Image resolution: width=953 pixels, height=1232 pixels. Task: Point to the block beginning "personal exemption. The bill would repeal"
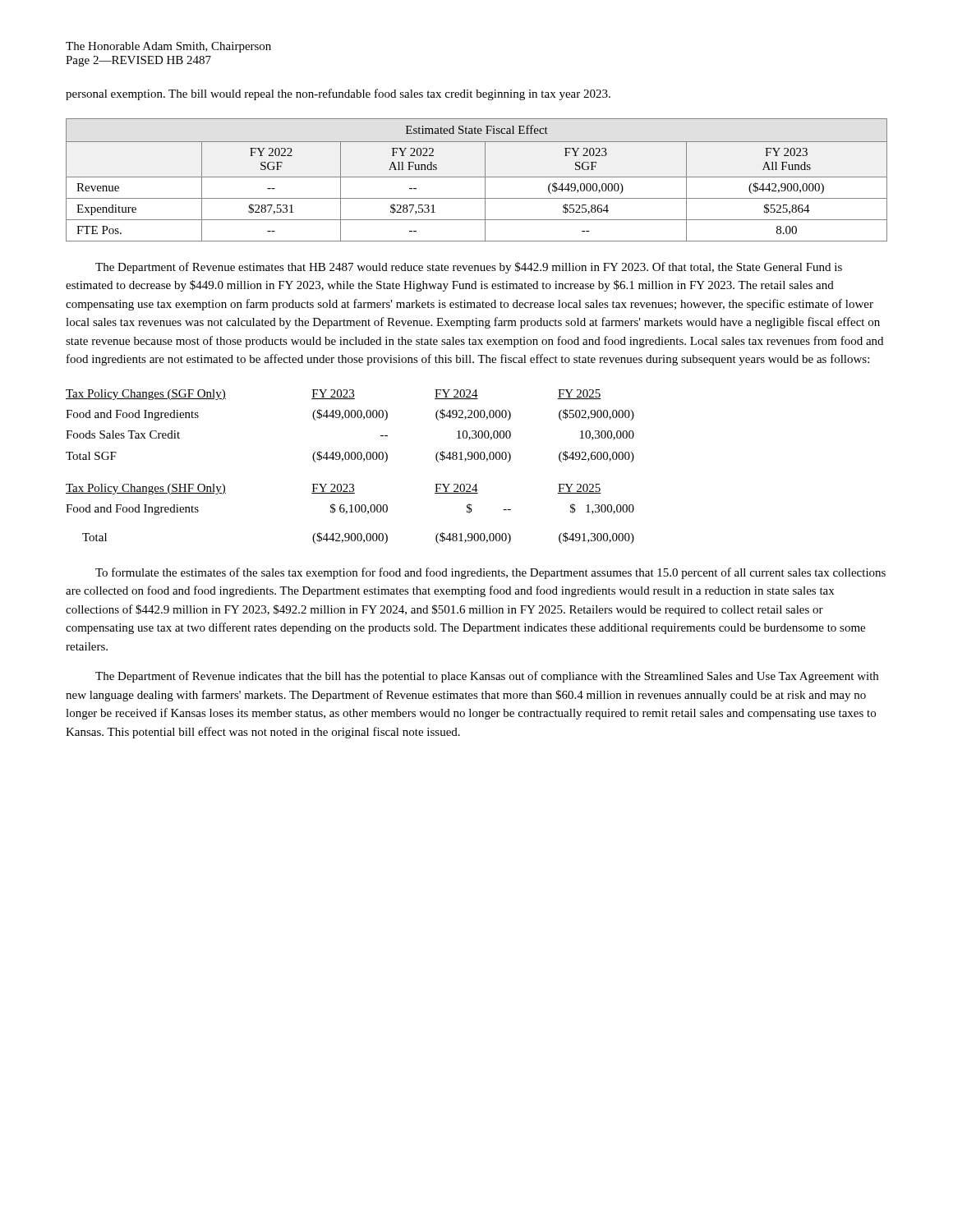[338, 94]
